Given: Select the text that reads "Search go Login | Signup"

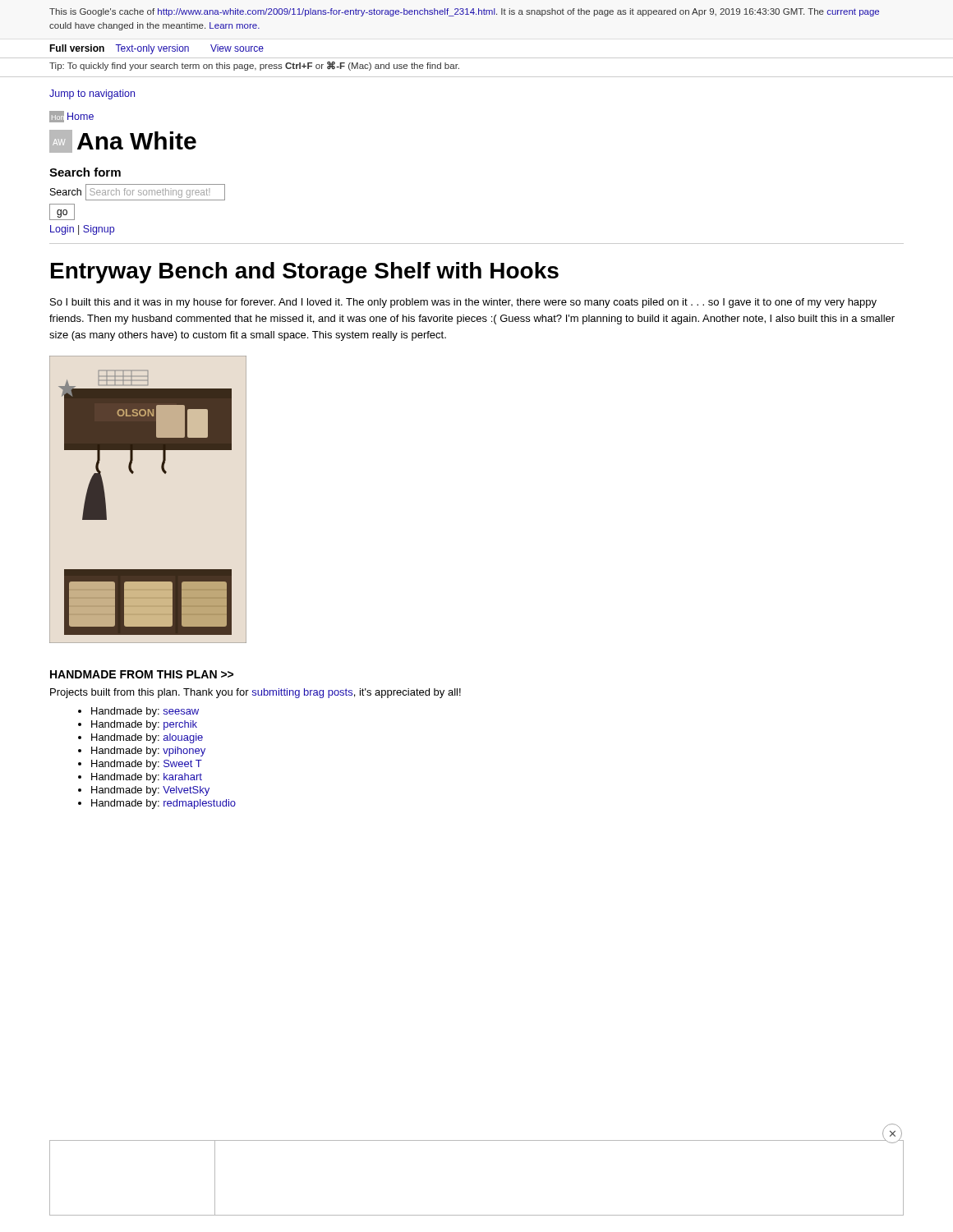Looking at the screenshot, I should pos(138,192).
